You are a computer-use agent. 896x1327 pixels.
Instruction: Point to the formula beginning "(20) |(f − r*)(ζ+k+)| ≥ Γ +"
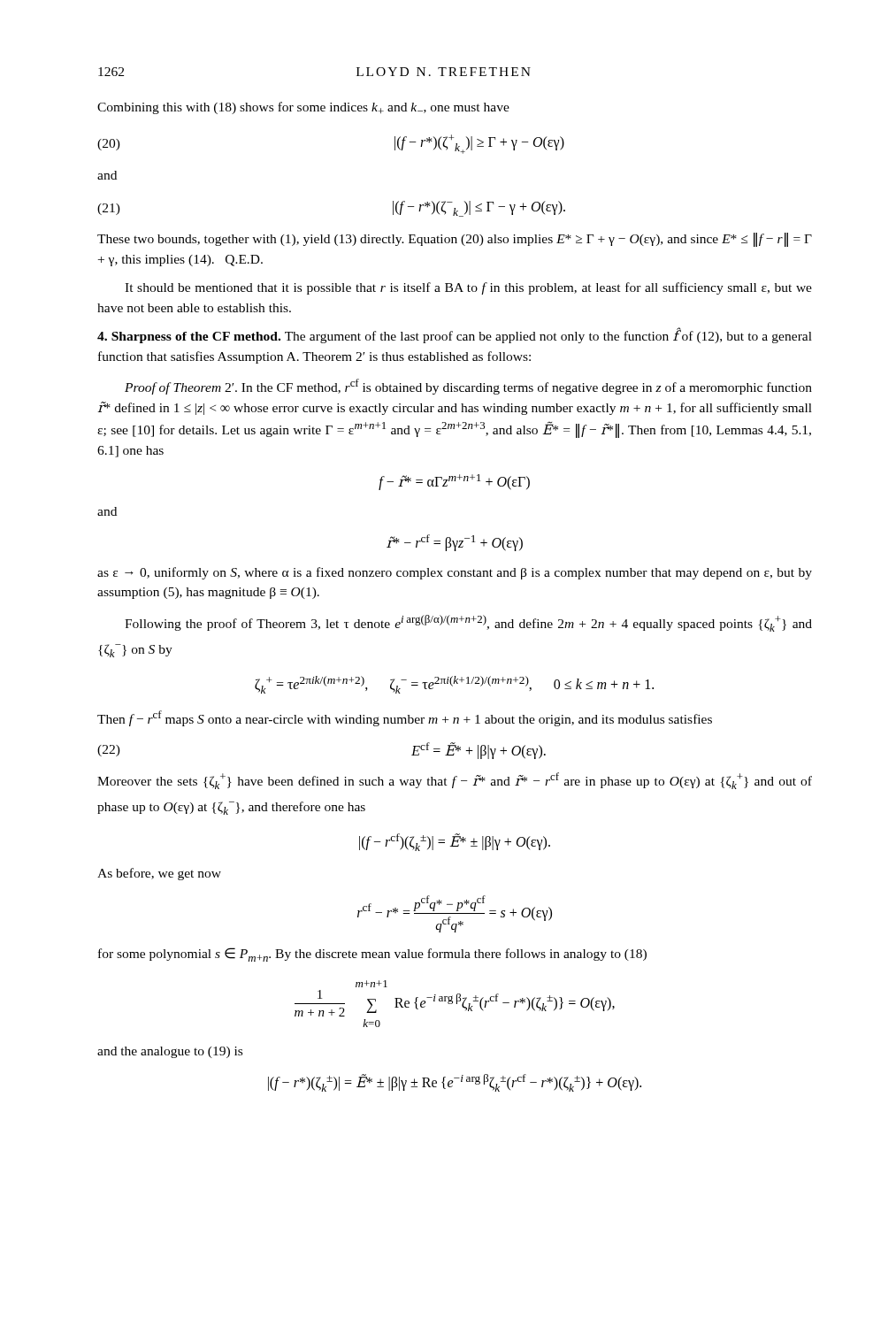(x=455, y=144)
